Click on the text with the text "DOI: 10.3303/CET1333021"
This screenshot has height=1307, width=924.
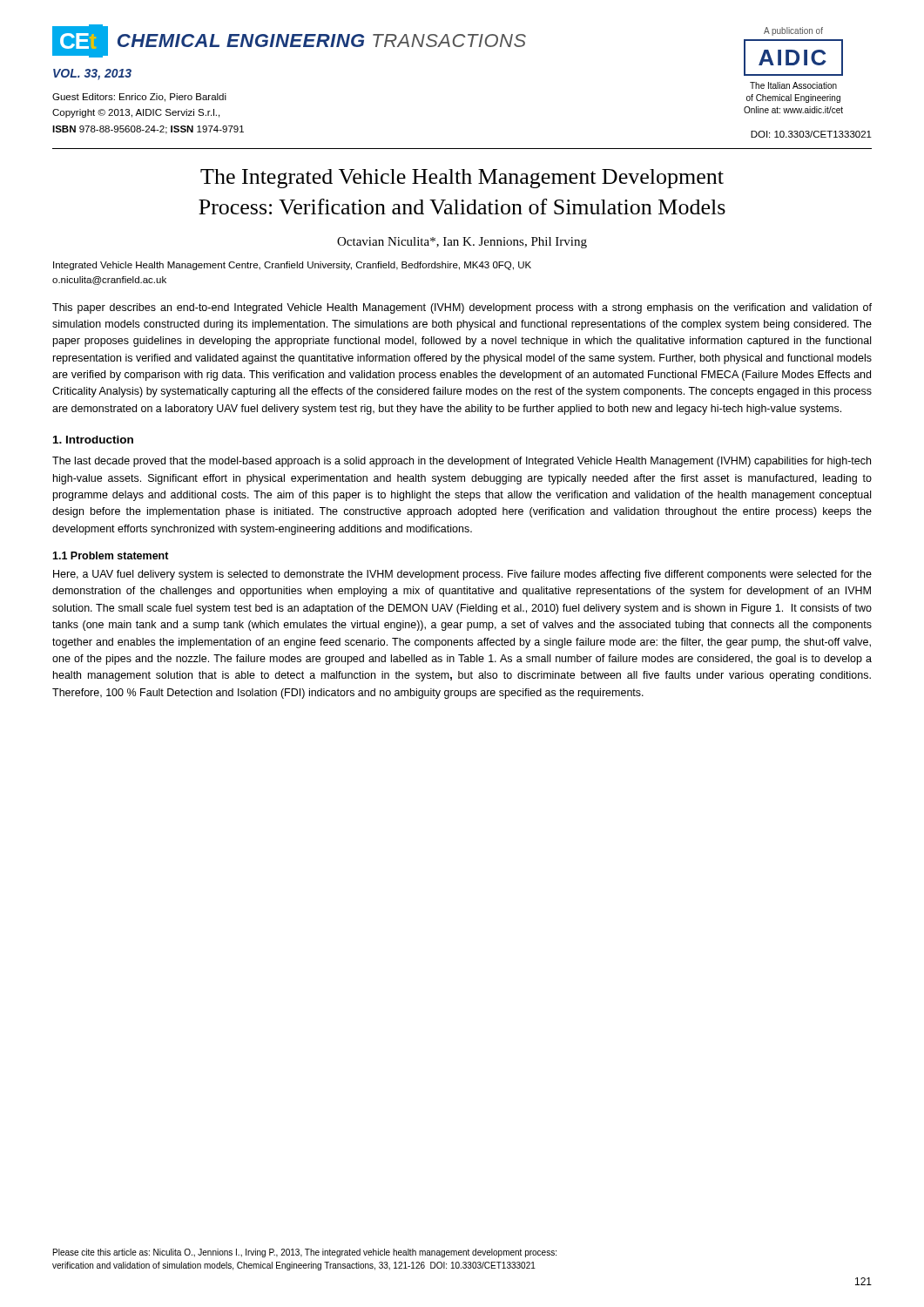(811, 134)
